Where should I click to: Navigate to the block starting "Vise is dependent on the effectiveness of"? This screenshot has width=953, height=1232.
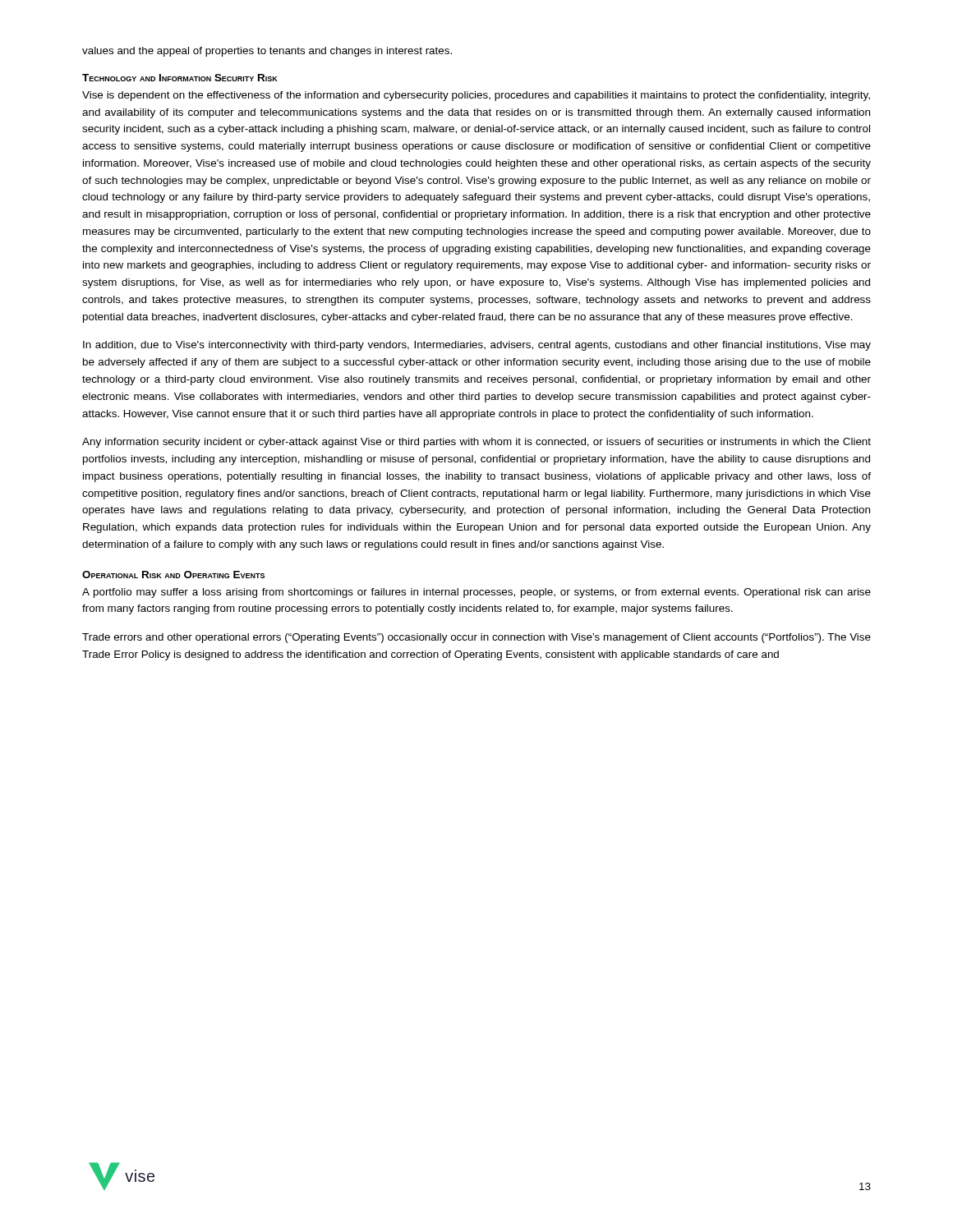click(476, 205)
